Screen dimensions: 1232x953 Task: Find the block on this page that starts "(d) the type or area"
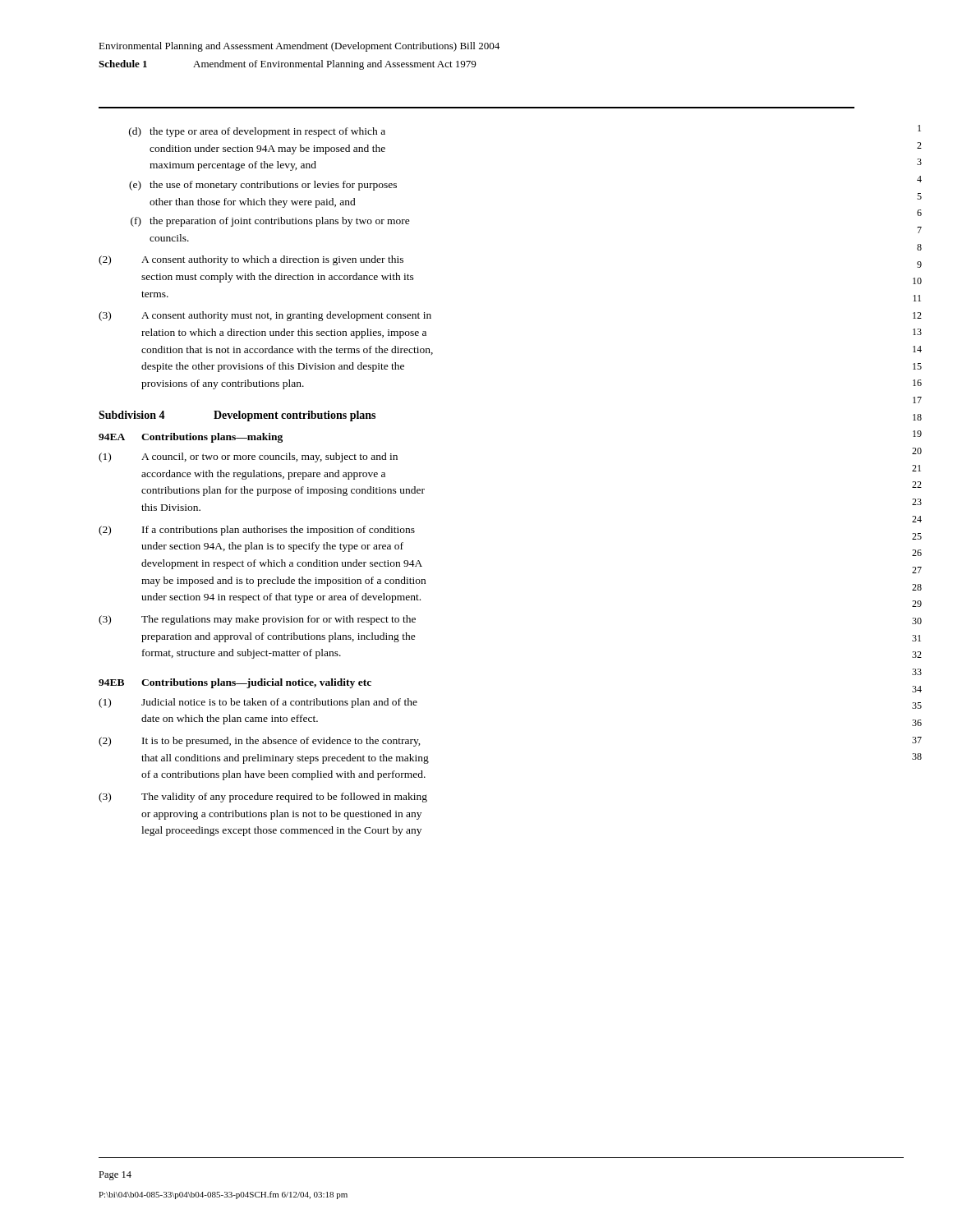[242, 149]
